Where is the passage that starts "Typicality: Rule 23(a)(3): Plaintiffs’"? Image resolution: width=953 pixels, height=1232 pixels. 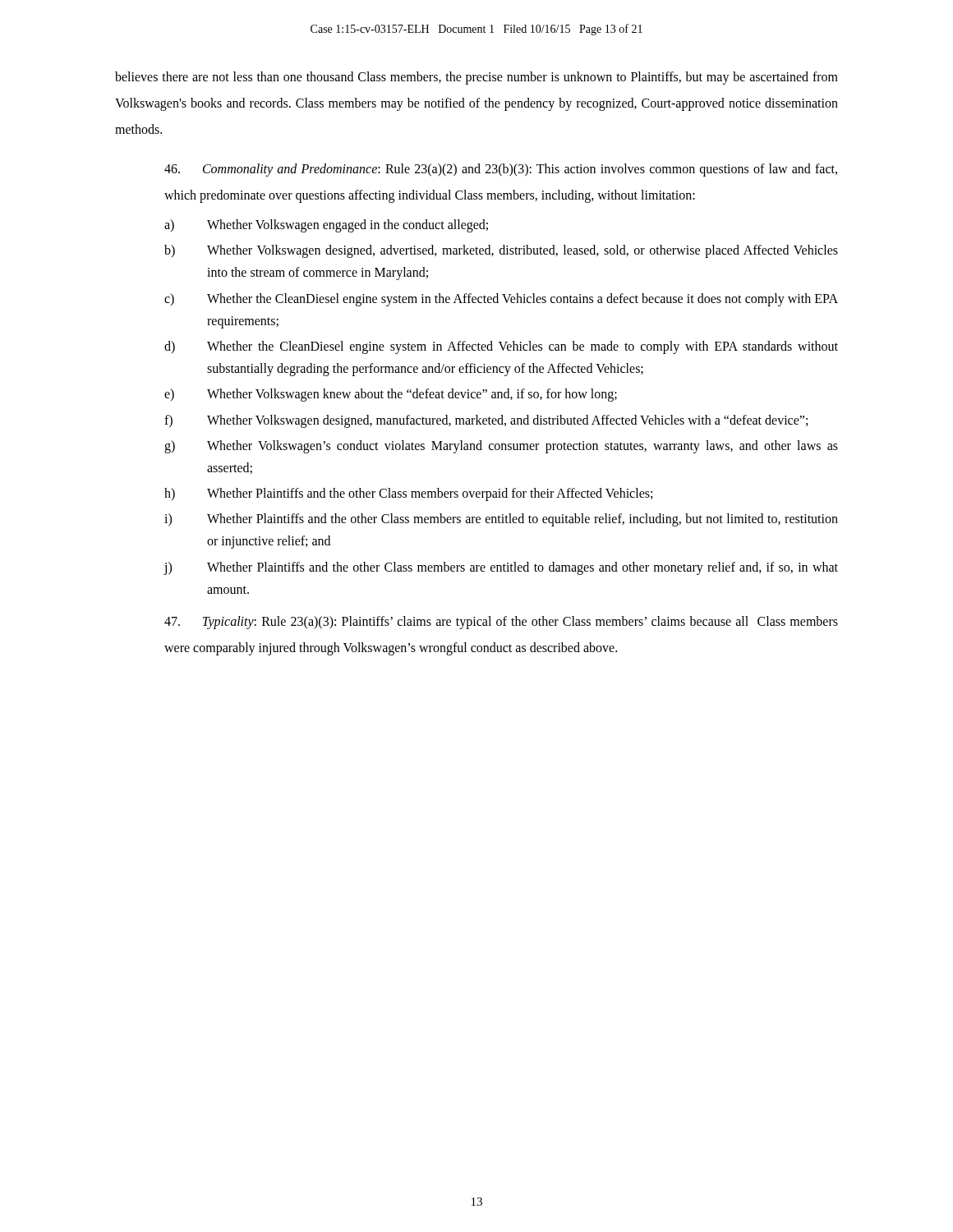[501, 634]
